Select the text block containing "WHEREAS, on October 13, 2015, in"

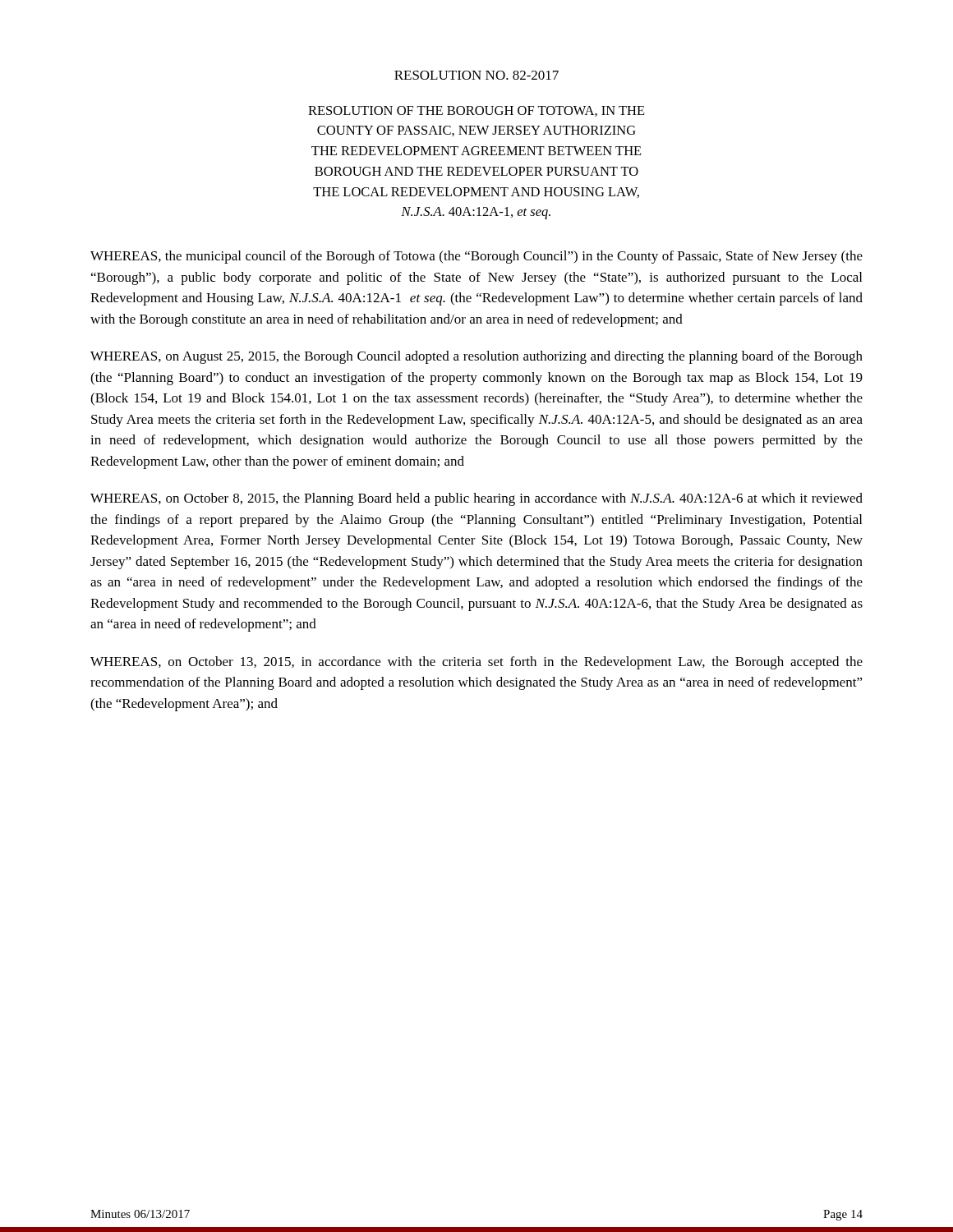pos(476,682)
